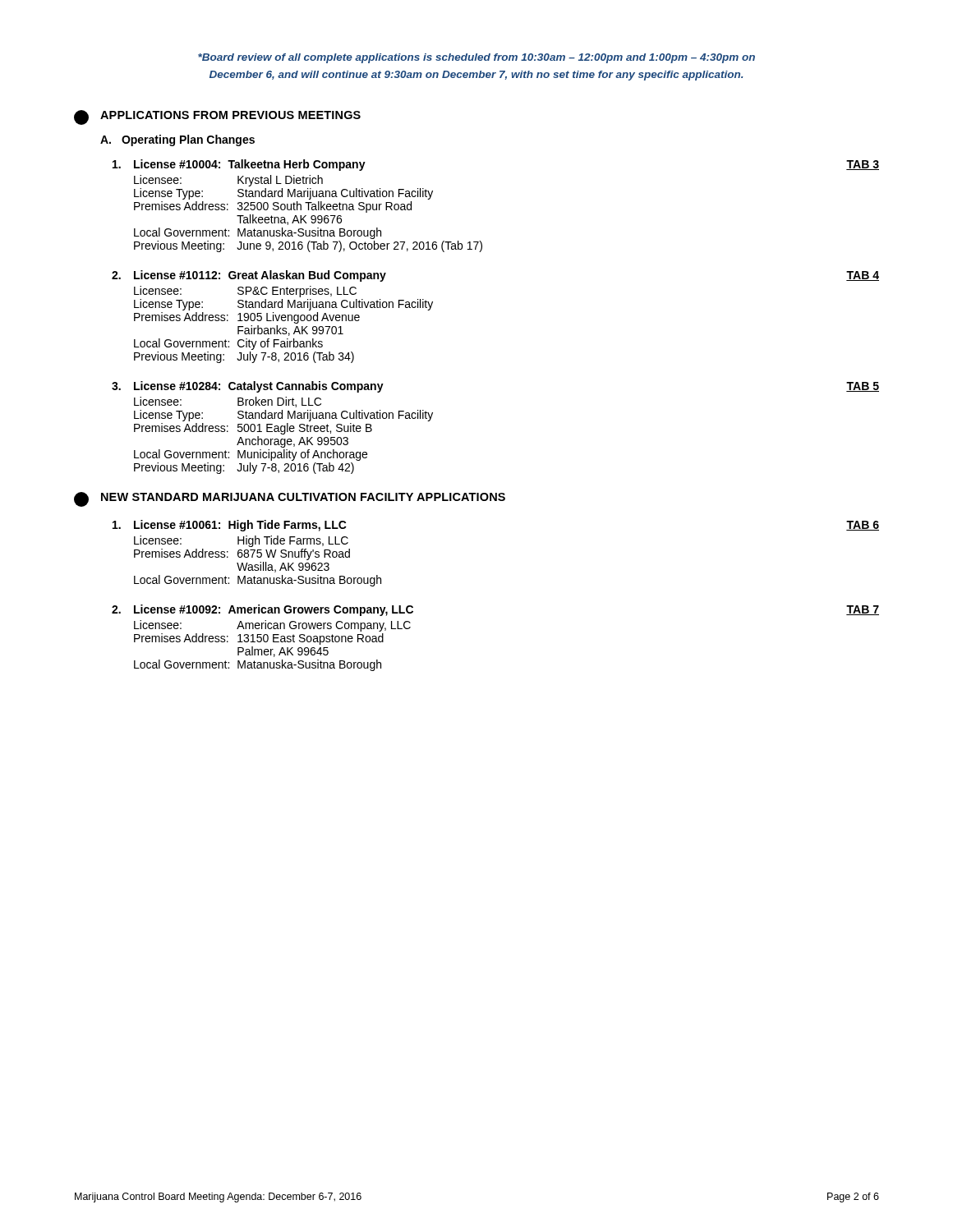Click where it says "A. Operating Plan Changes"

click(178, 140)
